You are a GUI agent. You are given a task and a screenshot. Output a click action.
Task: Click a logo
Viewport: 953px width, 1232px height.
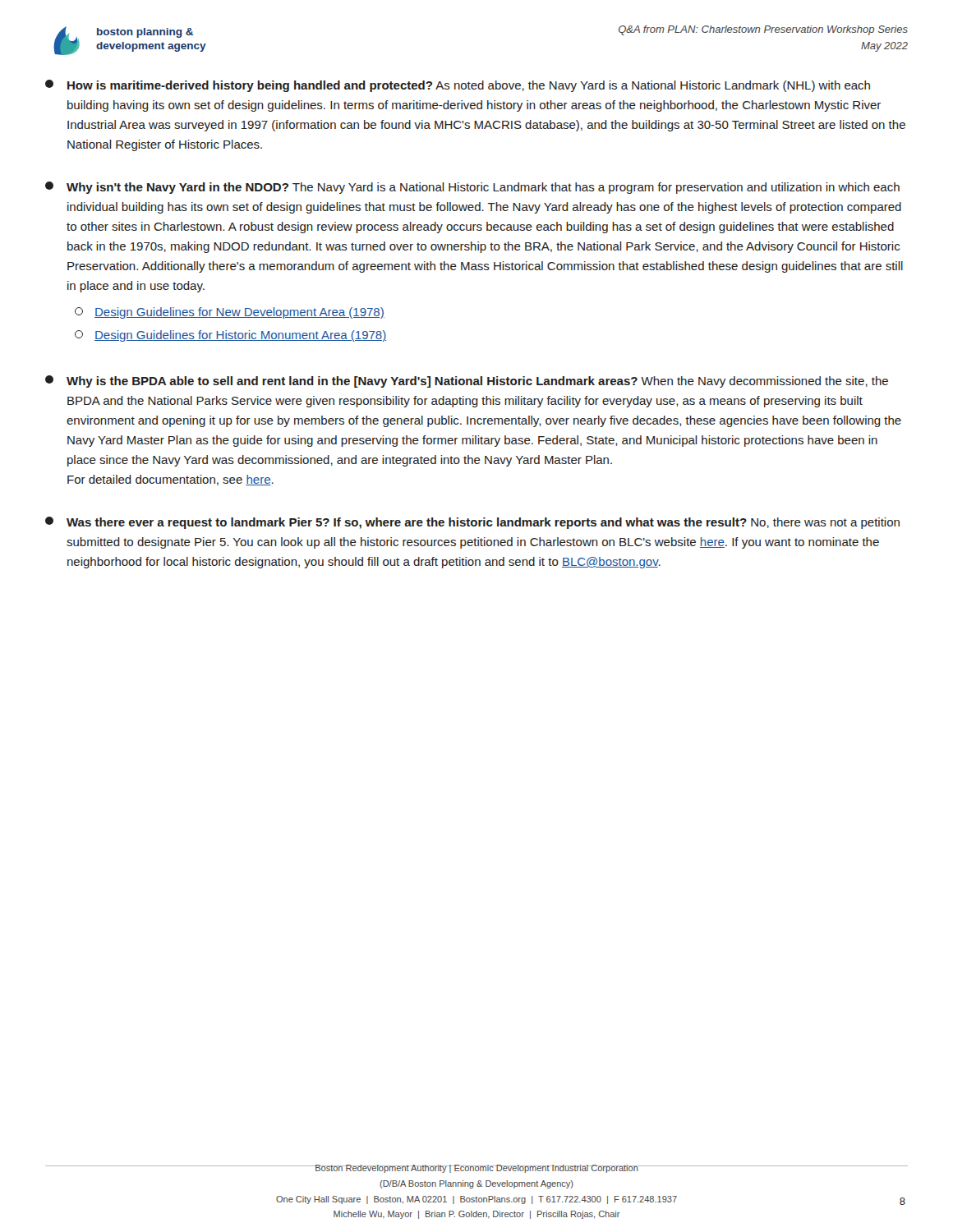click(126, 39)
